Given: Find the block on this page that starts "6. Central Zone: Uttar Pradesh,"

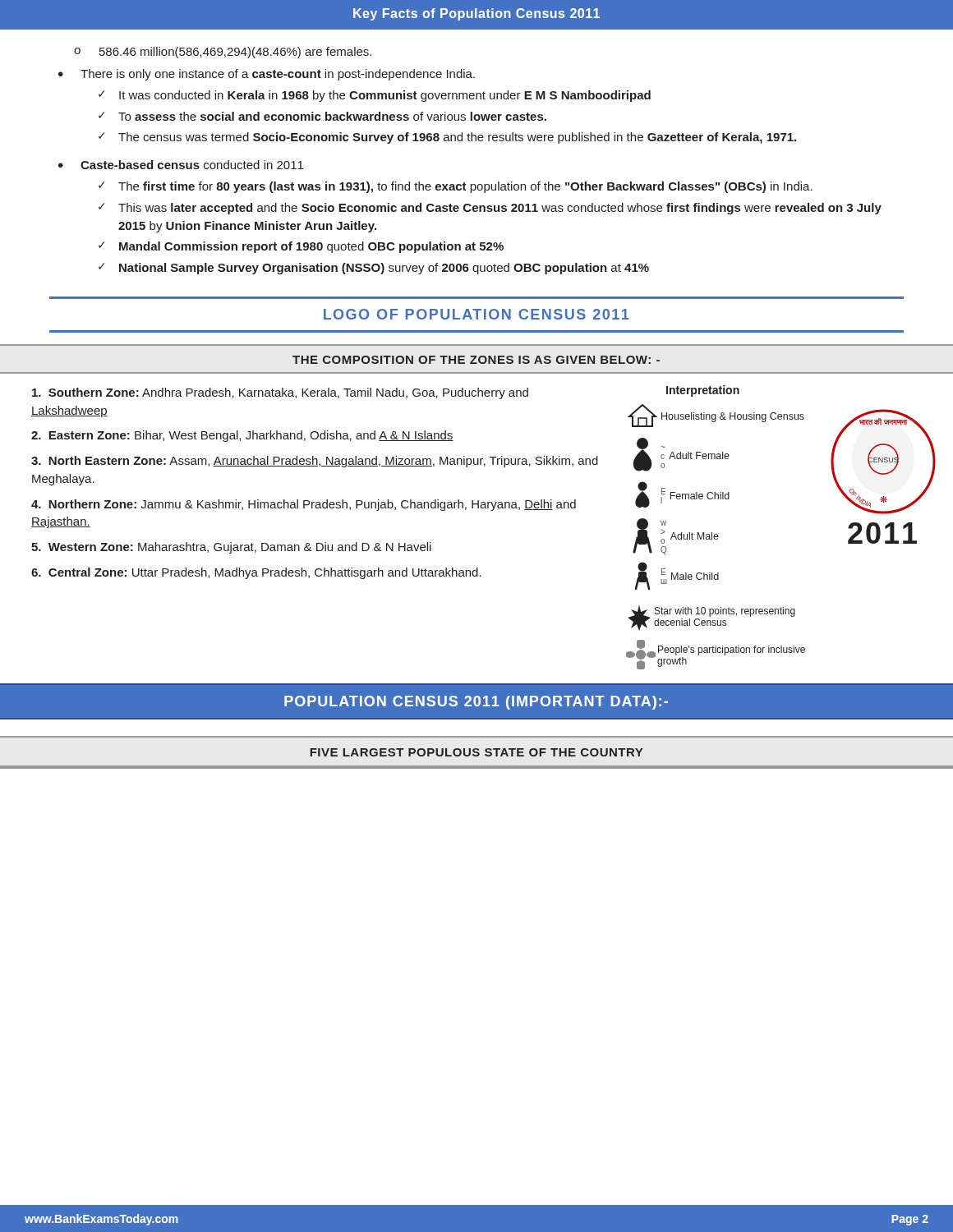Looking at the screenshot, I should point(257,572).
